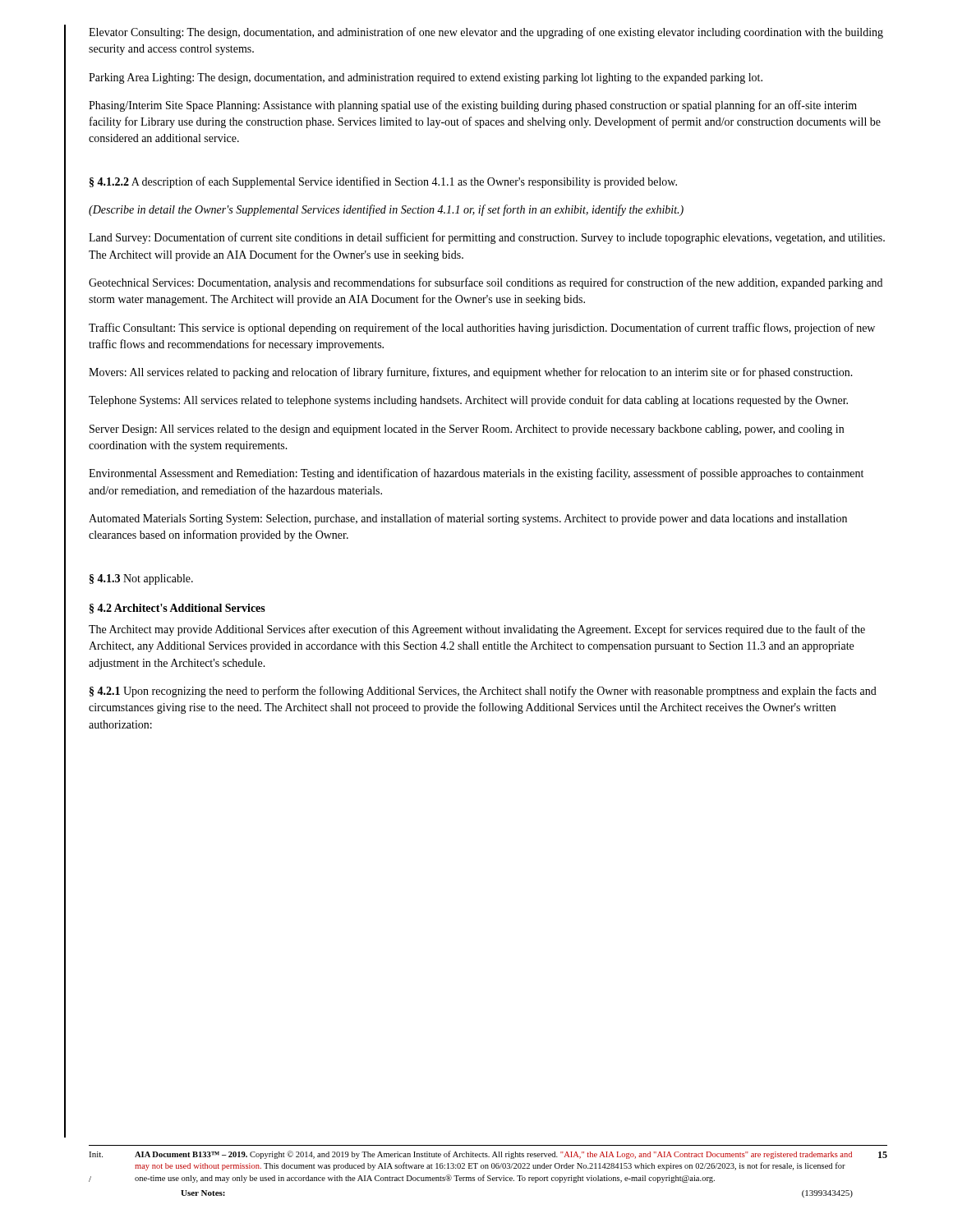Locate the block starting "Geotechnical Services: Documentation, analysis and recommendations for subsurface"
Screen dimensions: 1232x953
tap(486, 291)
